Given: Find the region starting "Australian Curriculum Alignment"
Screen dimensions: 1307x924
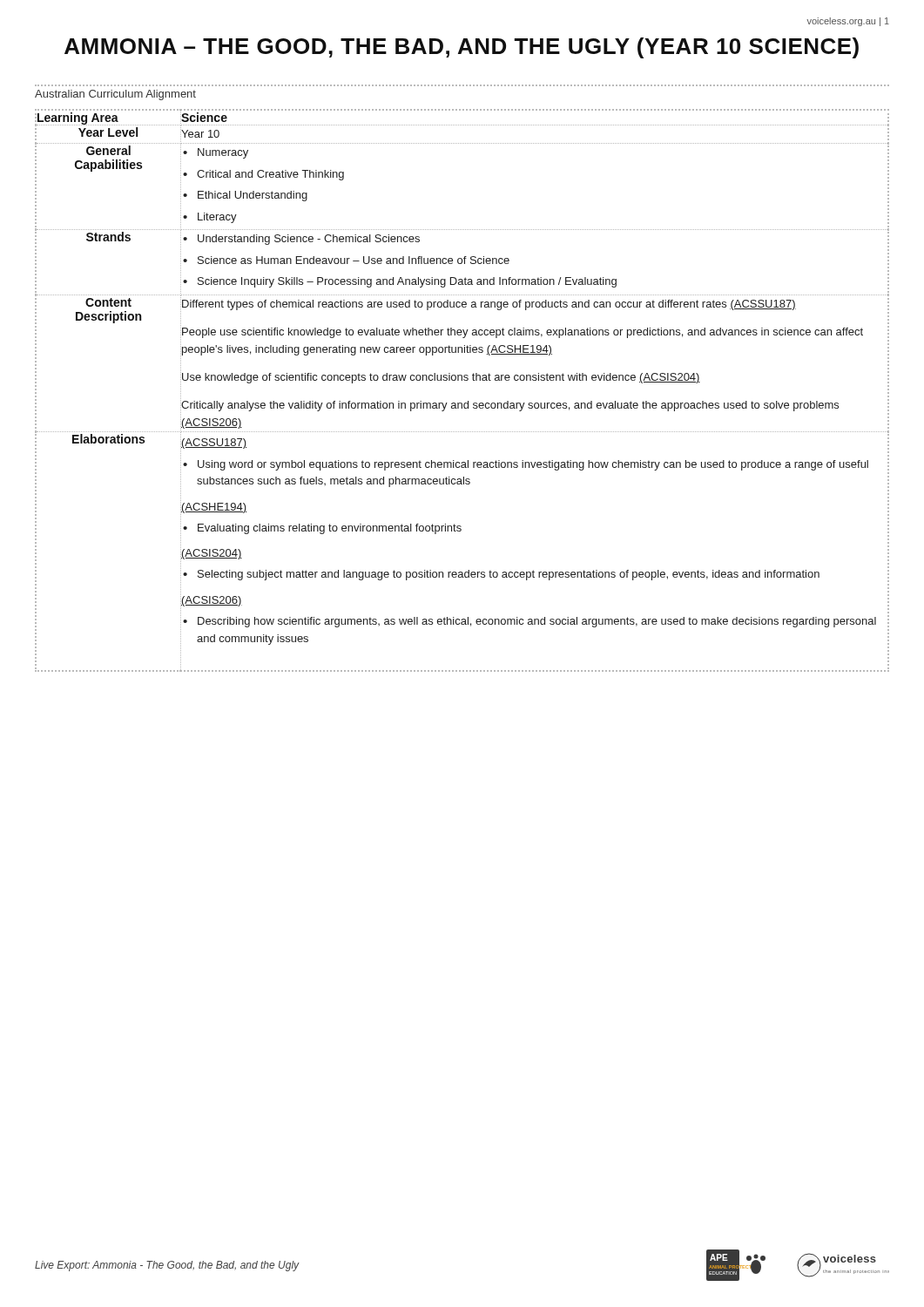Looking at the screenshot, I should tap(115, 94).
